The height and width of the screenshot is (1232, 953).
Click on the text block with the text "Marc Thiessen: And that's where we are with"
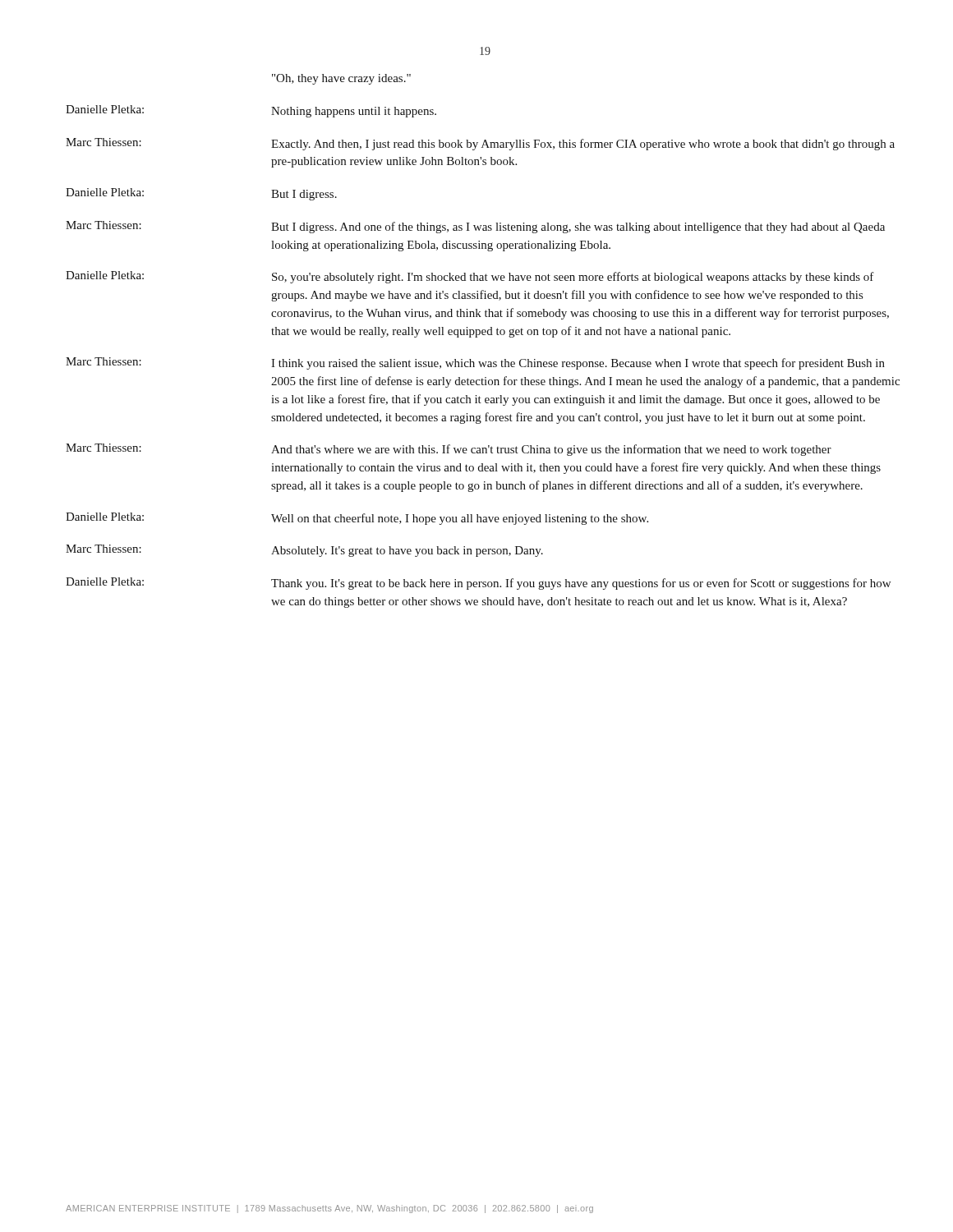[485, 468]
